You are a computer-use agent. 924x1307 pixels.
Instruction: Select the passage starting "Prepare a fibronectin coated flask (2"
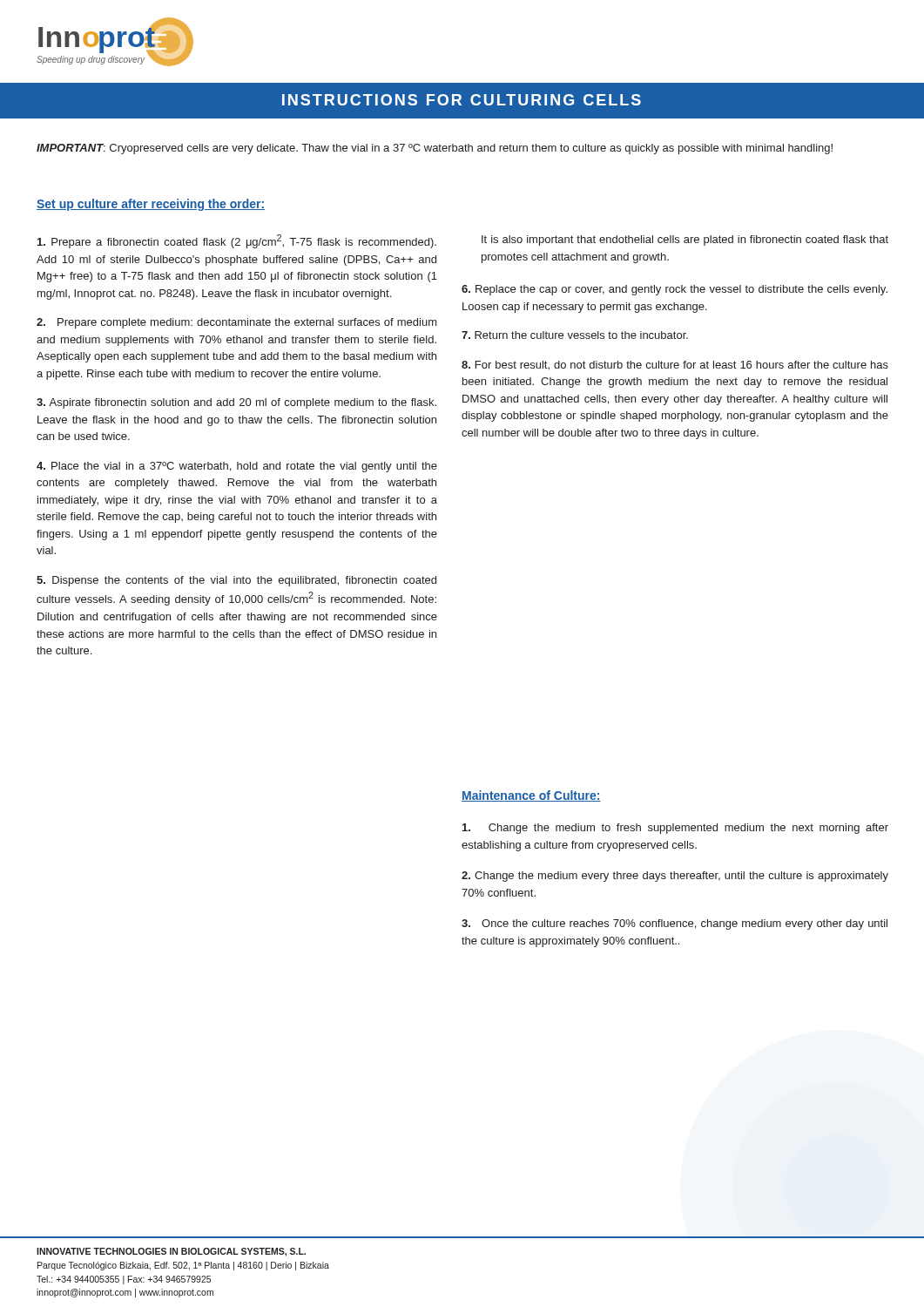pos(237,266)
